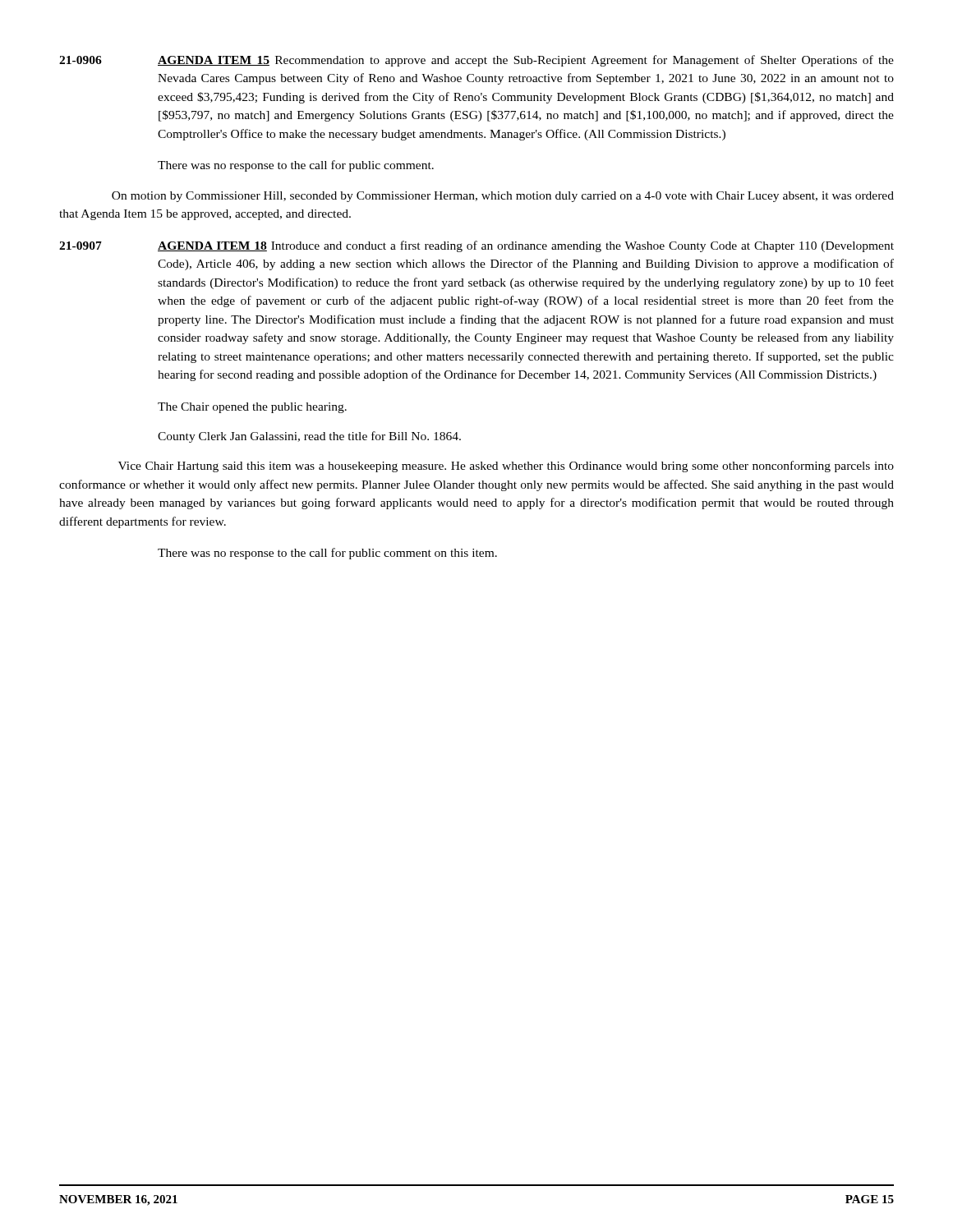Click on the region starting "County Clerk Jan Galassini, read the title"
953x1232 pixels.
point(310,436)
